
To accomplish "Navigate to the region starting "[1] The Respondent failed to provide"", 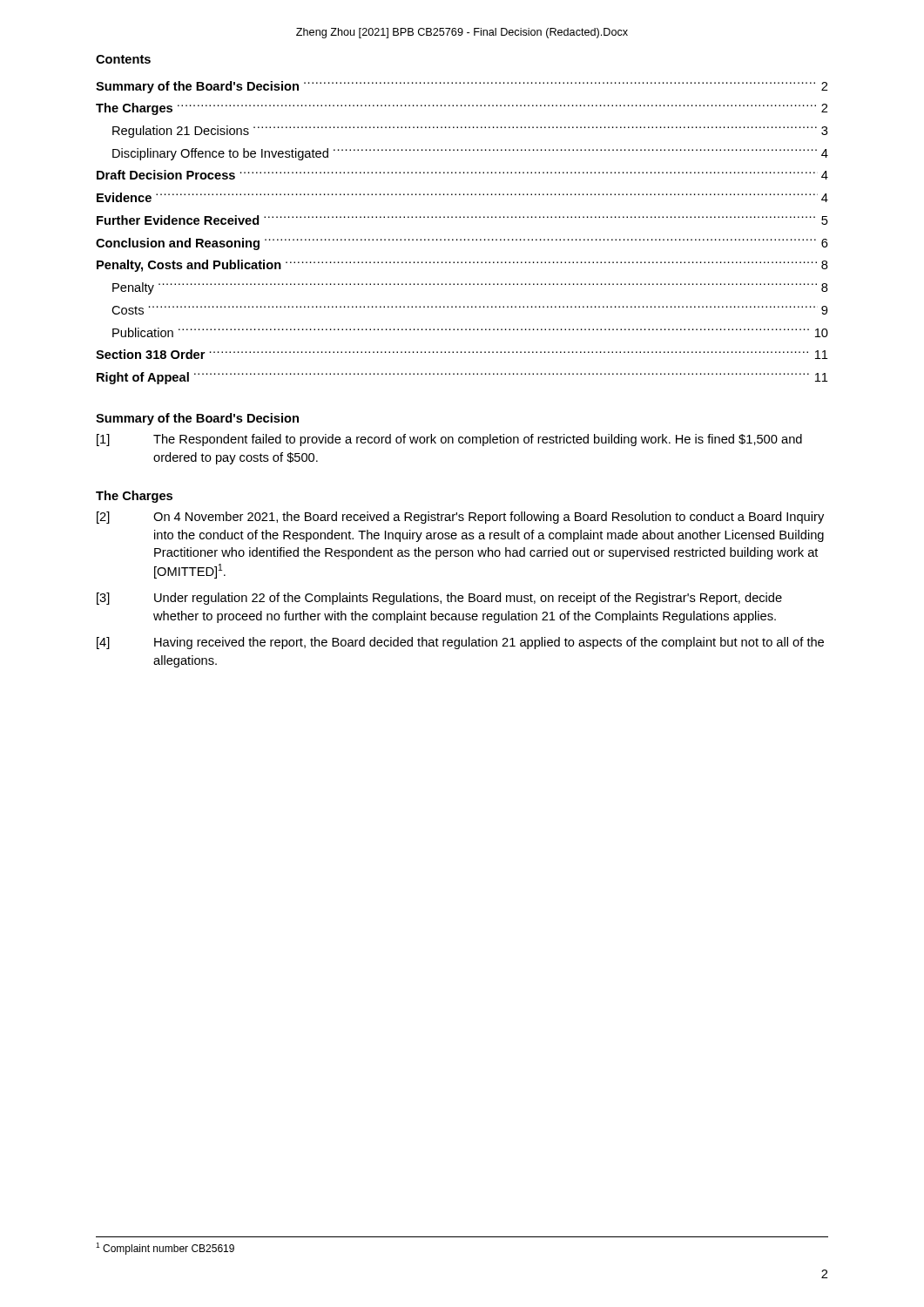I will [x=462, y=449].
